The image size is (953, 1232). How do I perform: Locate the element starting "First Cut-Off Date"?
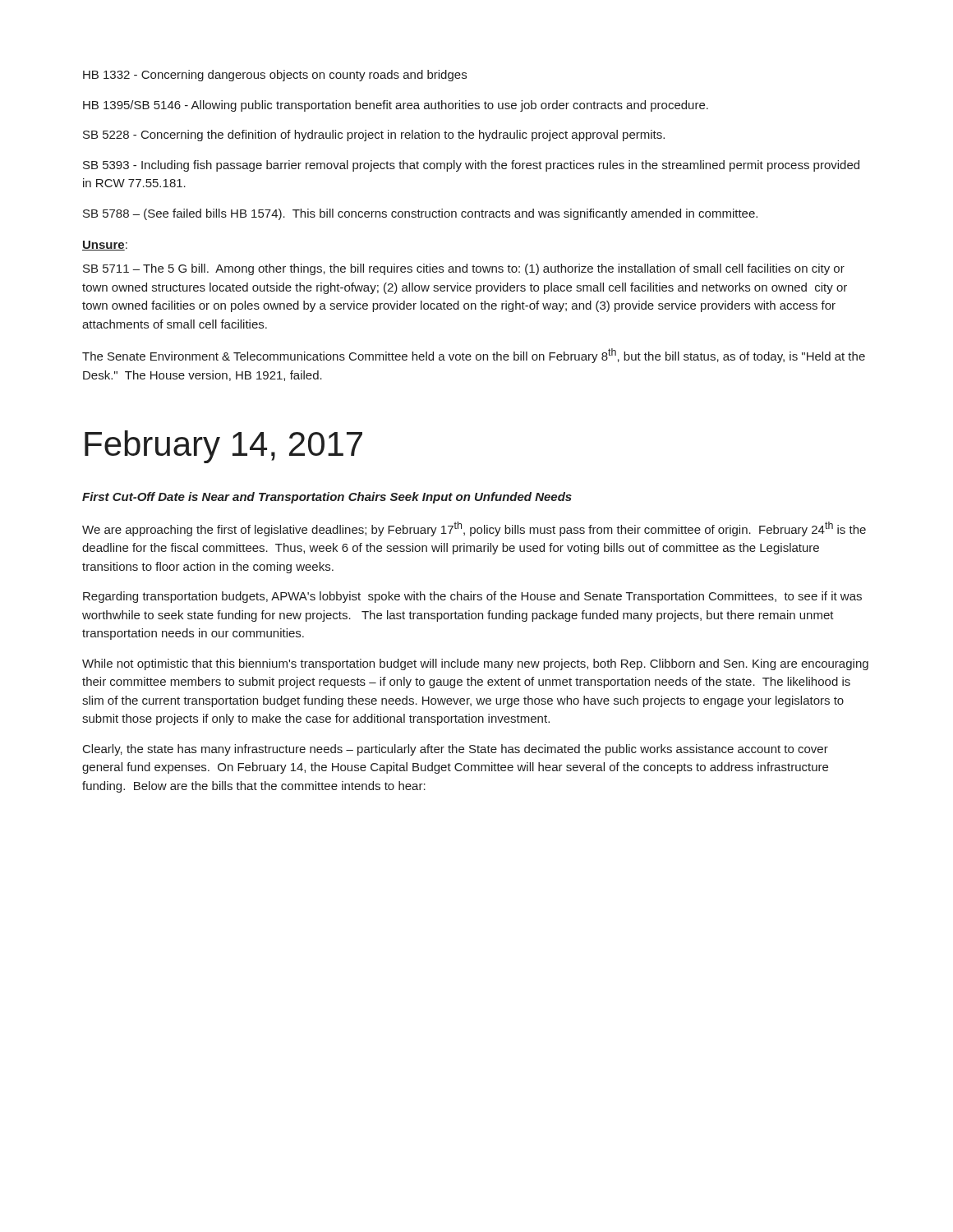pyautogui.click(x=327, y=497)
